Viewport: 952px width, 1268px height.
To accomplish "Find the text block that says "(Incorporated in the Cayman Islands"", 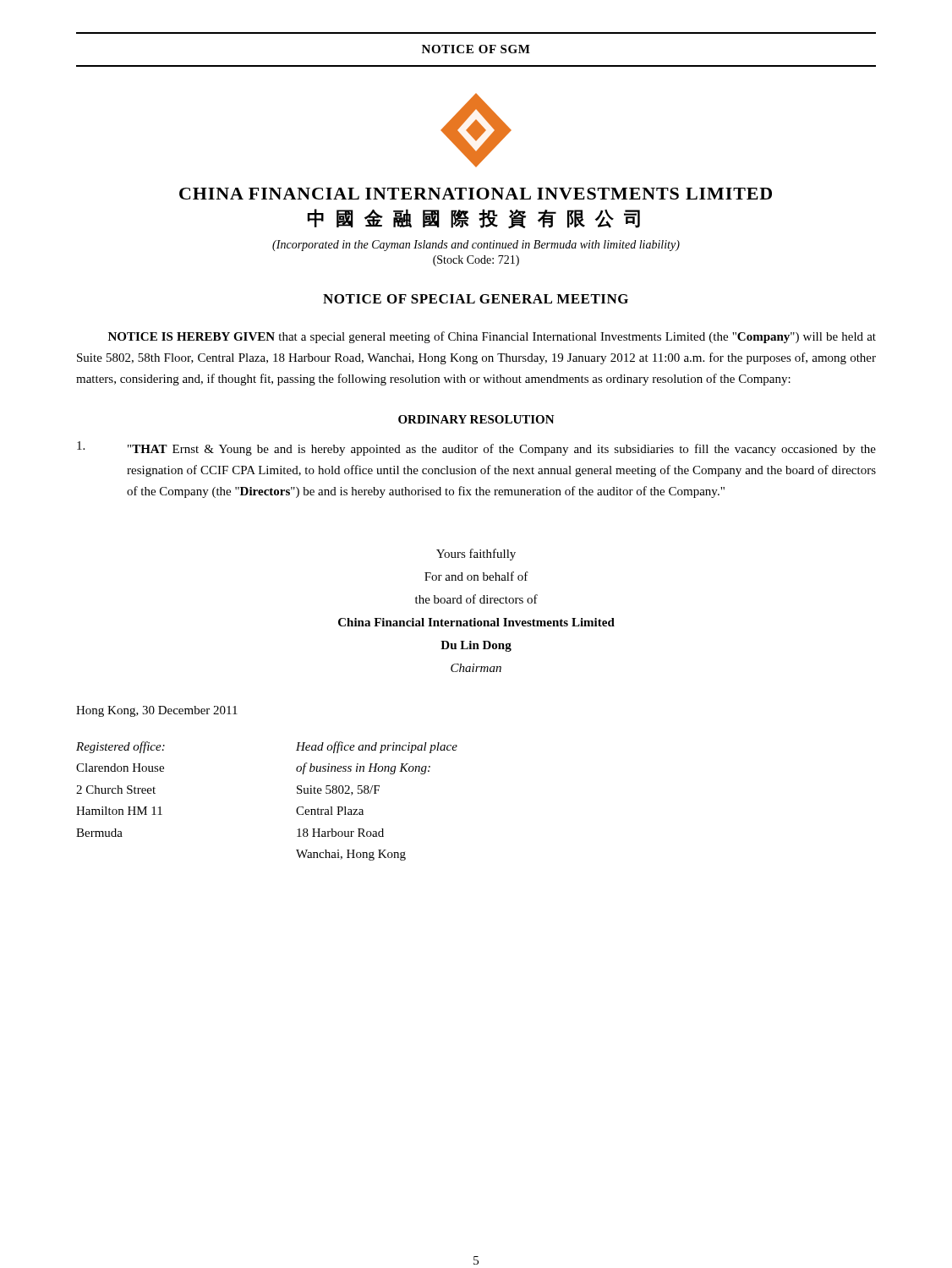I will (x=476, y=245).
